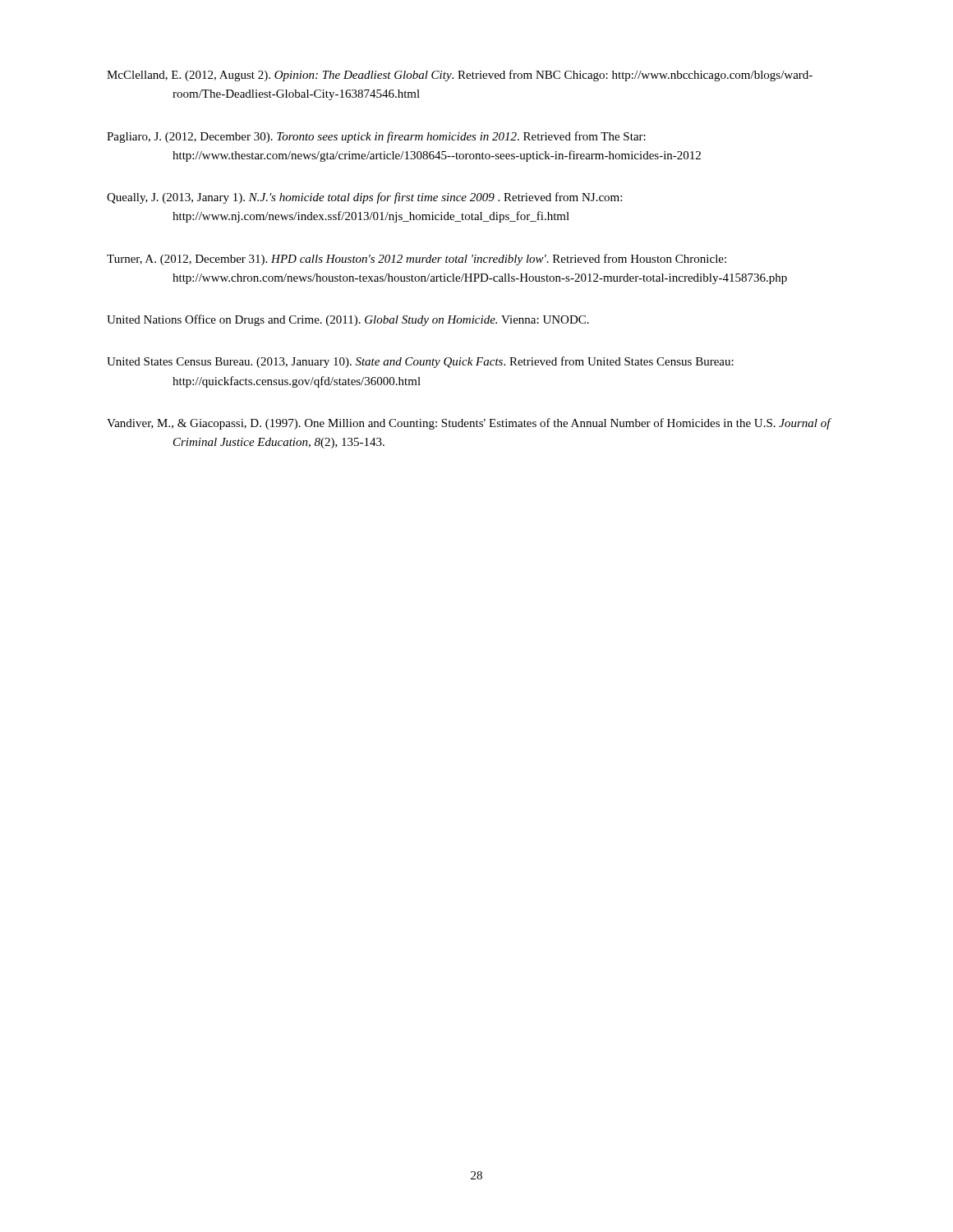The width and height of the screenshot is (953, 1232).
Task: Point to the element starting "Turner, A. (2012,"
Action: click(x=447, y=268)
